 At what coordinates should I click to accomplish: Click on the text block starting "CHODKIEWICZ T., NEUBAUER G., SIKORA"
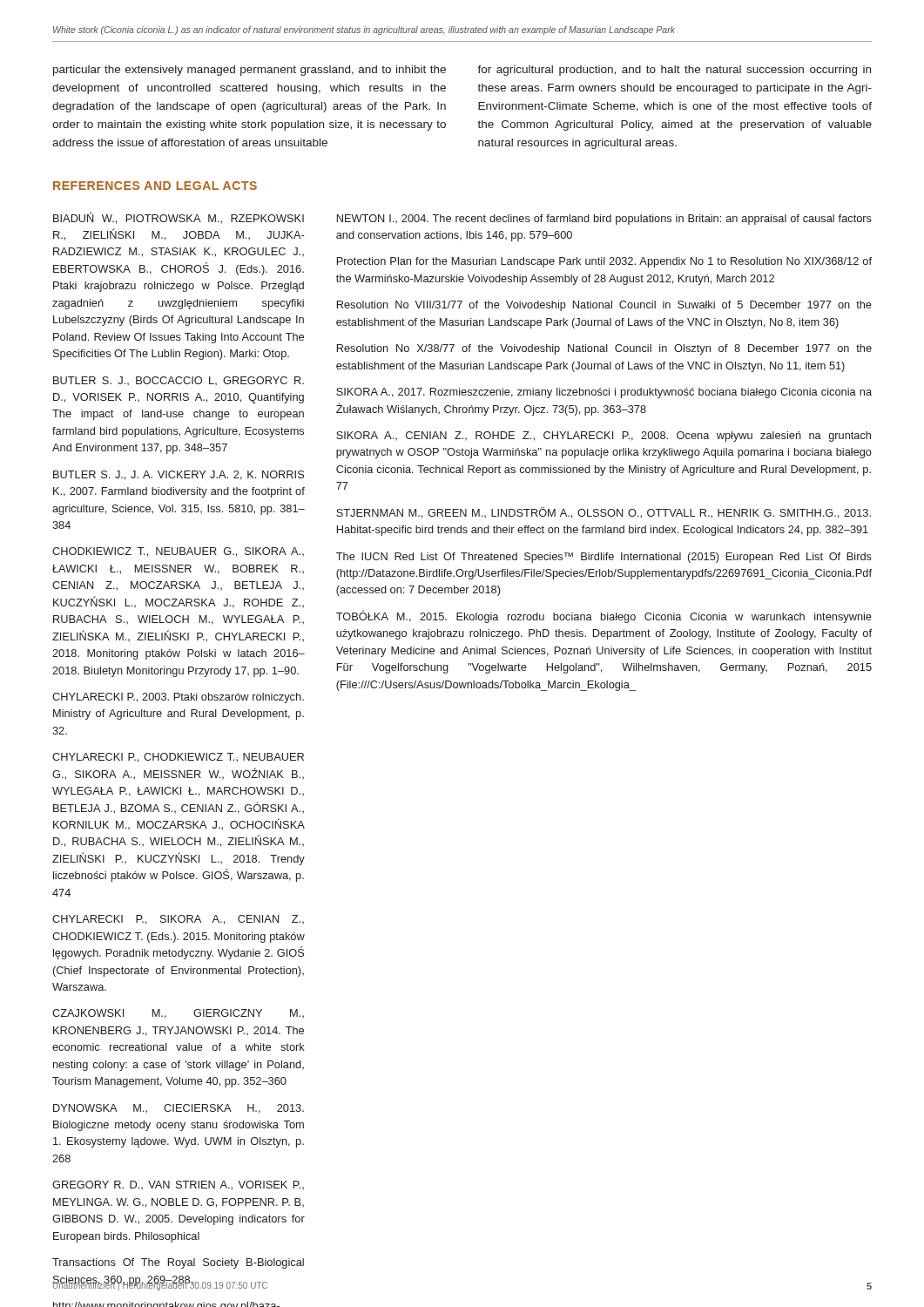pyautogui.click(x=178, y=611)
